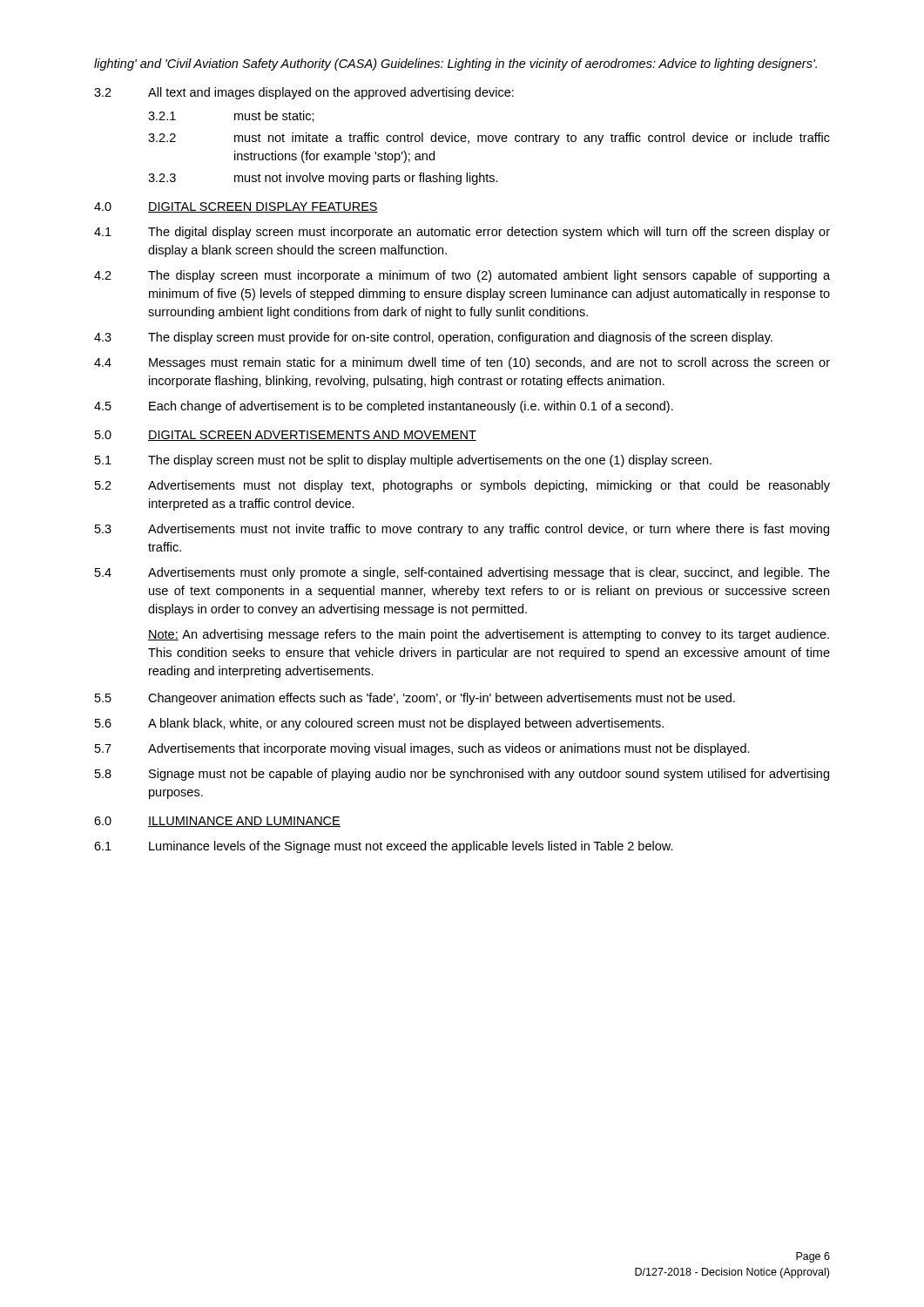Select the text block that reads "lighting' and 'Civil"

pyautogui.click(x=462, y=64)
